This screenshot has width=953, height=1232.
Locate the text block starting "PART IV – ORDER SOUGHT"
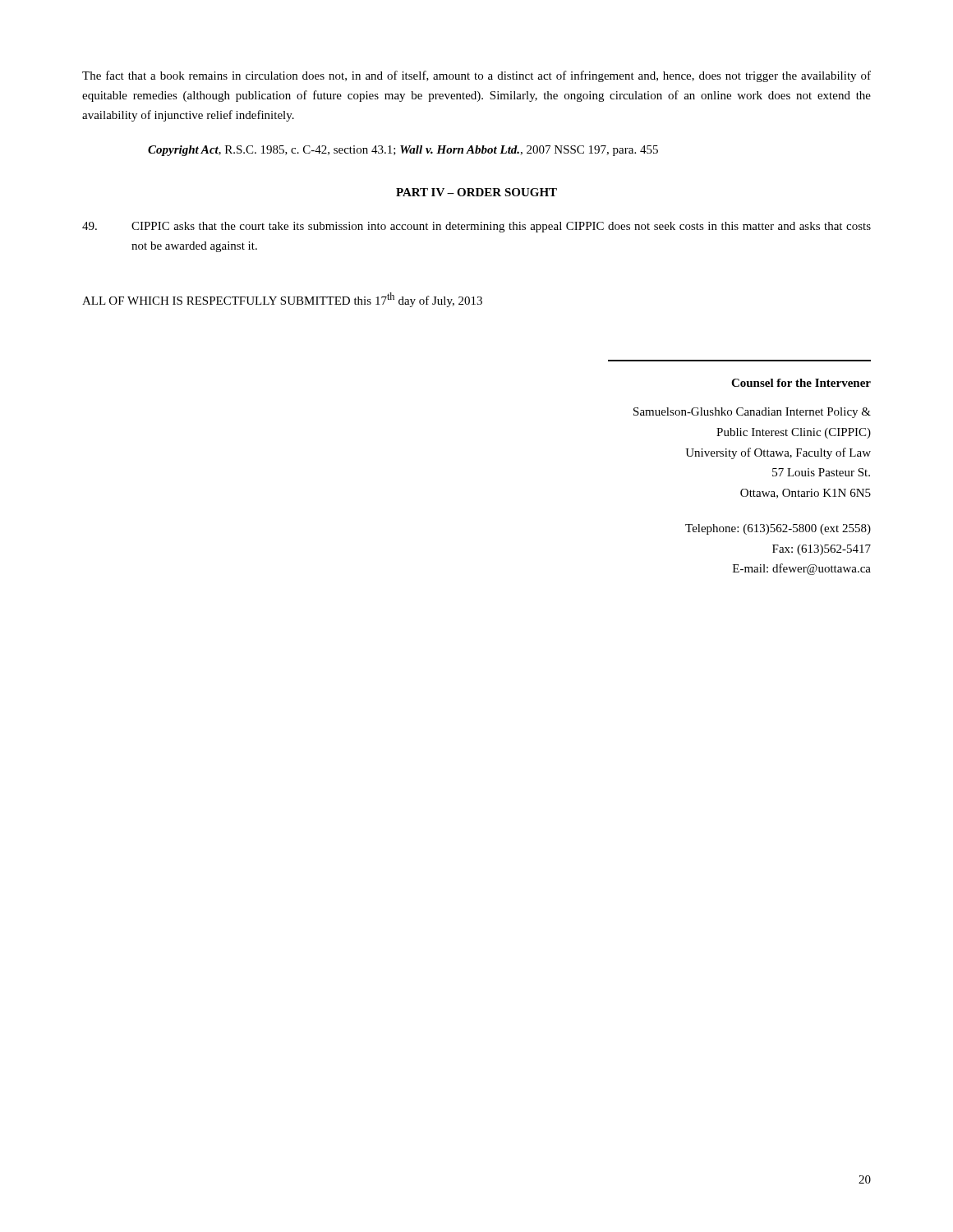[476, 192]
